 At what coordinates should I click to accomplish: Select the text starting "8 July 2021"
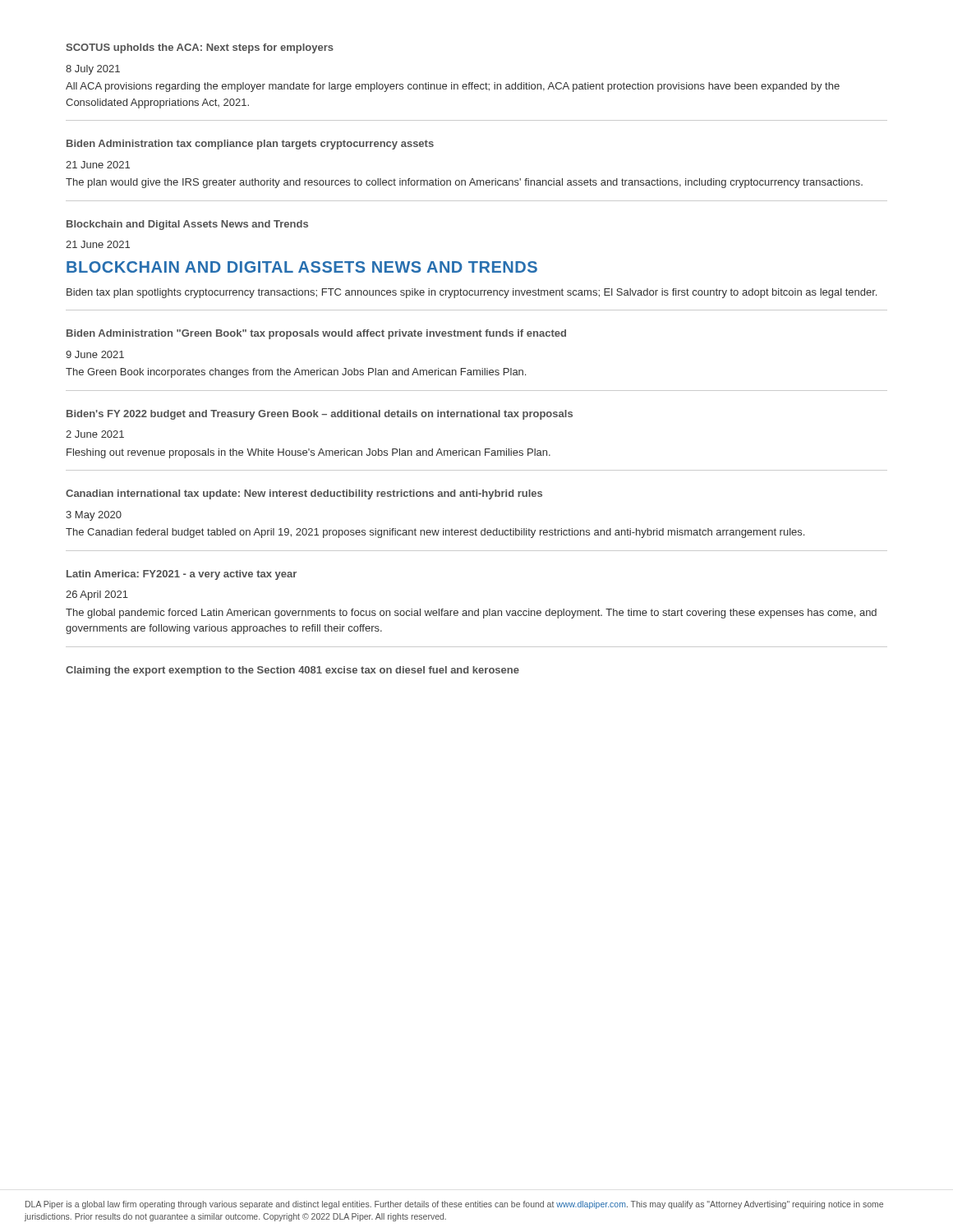coord(93,68)
